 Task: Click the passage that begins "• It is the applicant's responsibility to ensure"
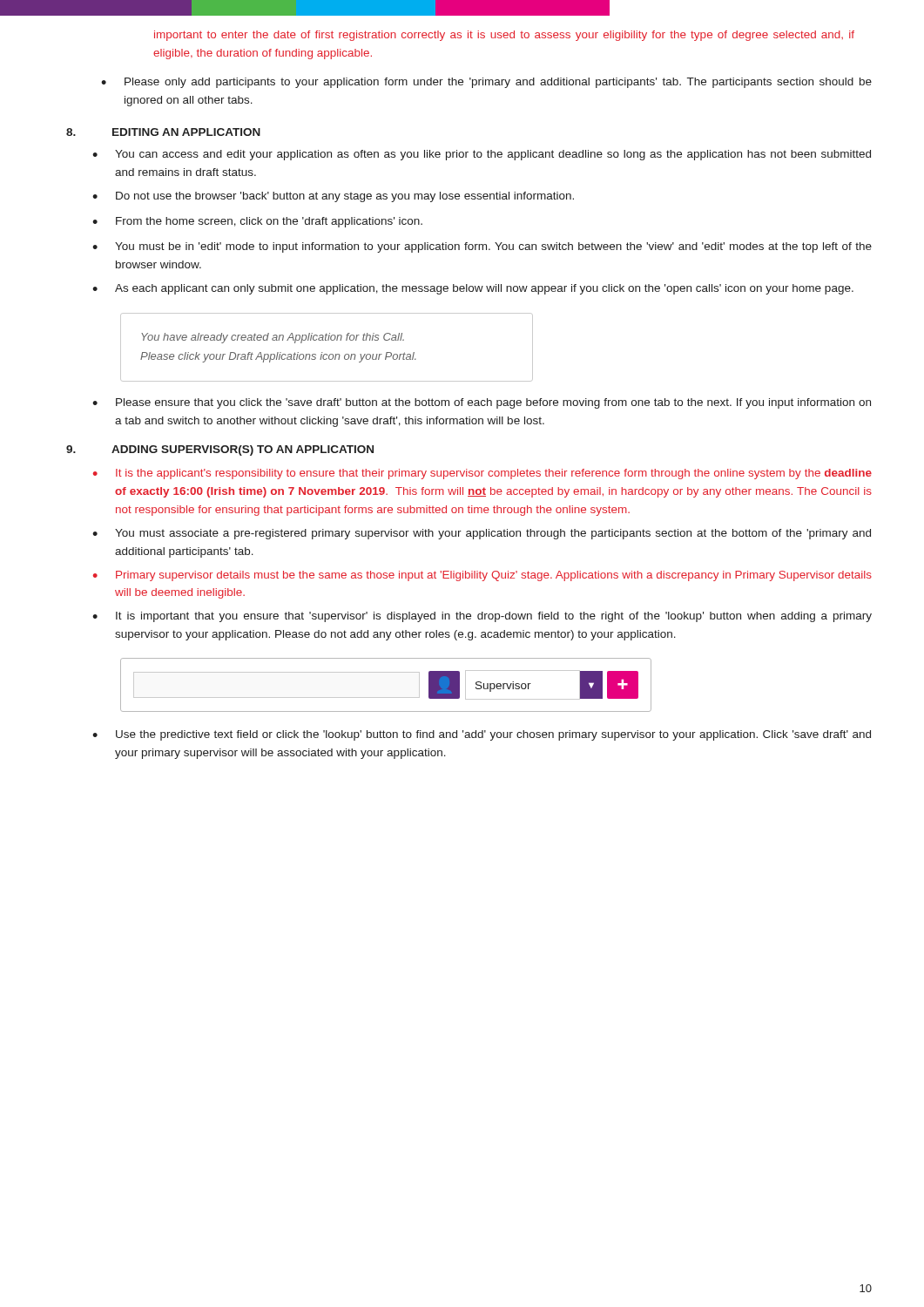[469, 492]
